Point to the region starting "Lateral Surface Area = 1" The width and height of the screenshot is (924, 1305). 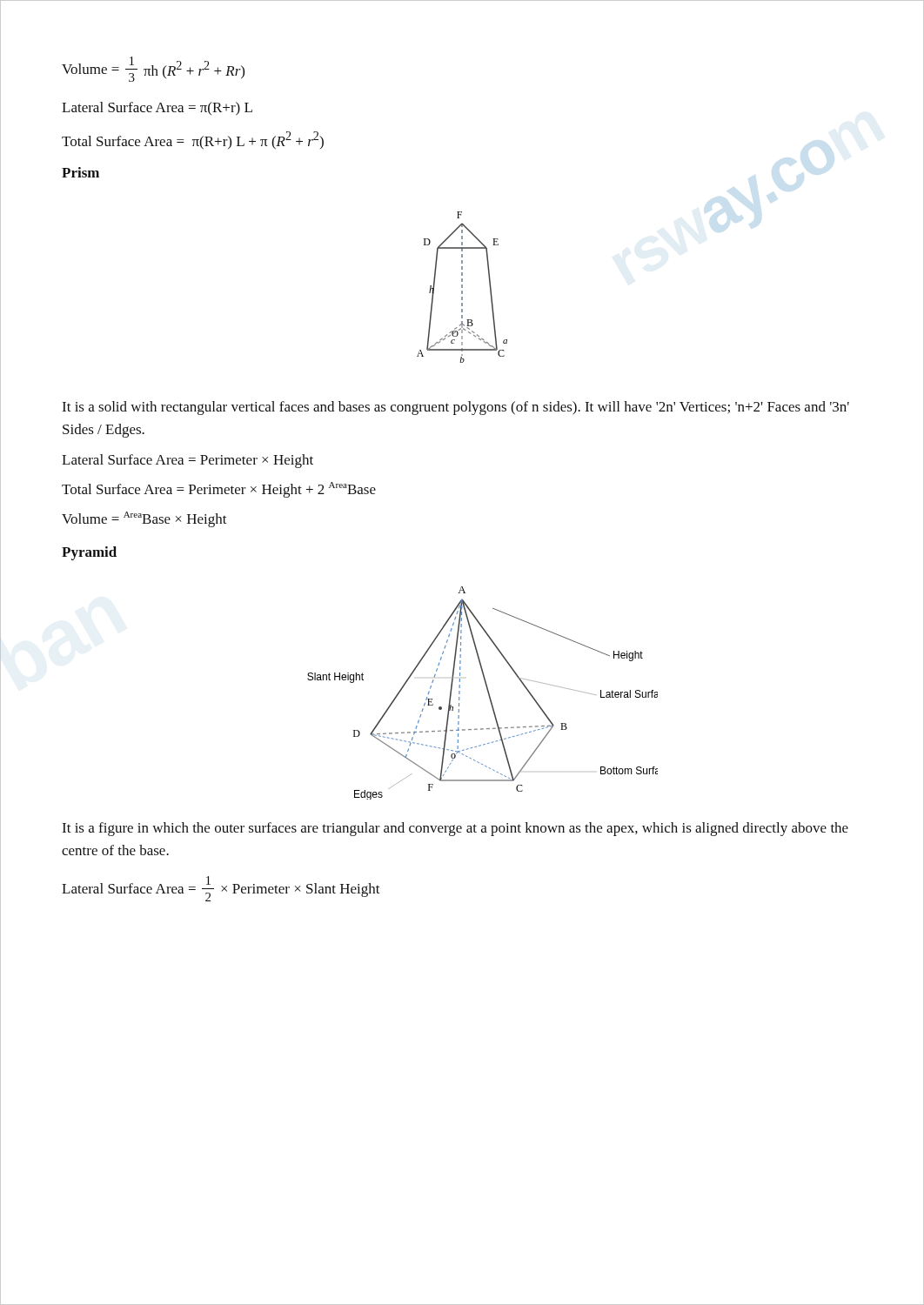coord(221,889)
